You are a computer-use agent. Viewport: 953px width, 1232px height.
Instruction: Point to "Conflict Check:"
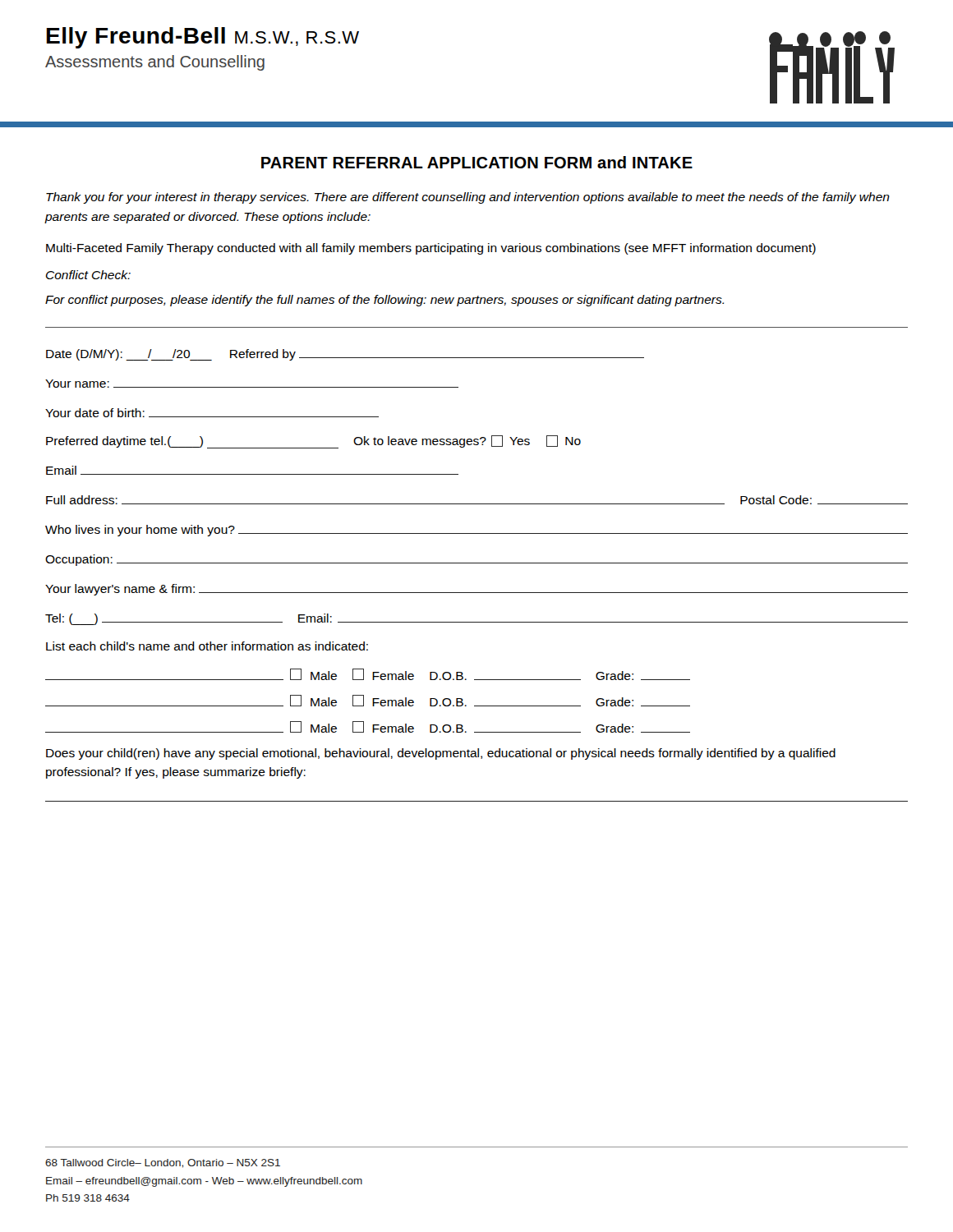click(88, 275)
